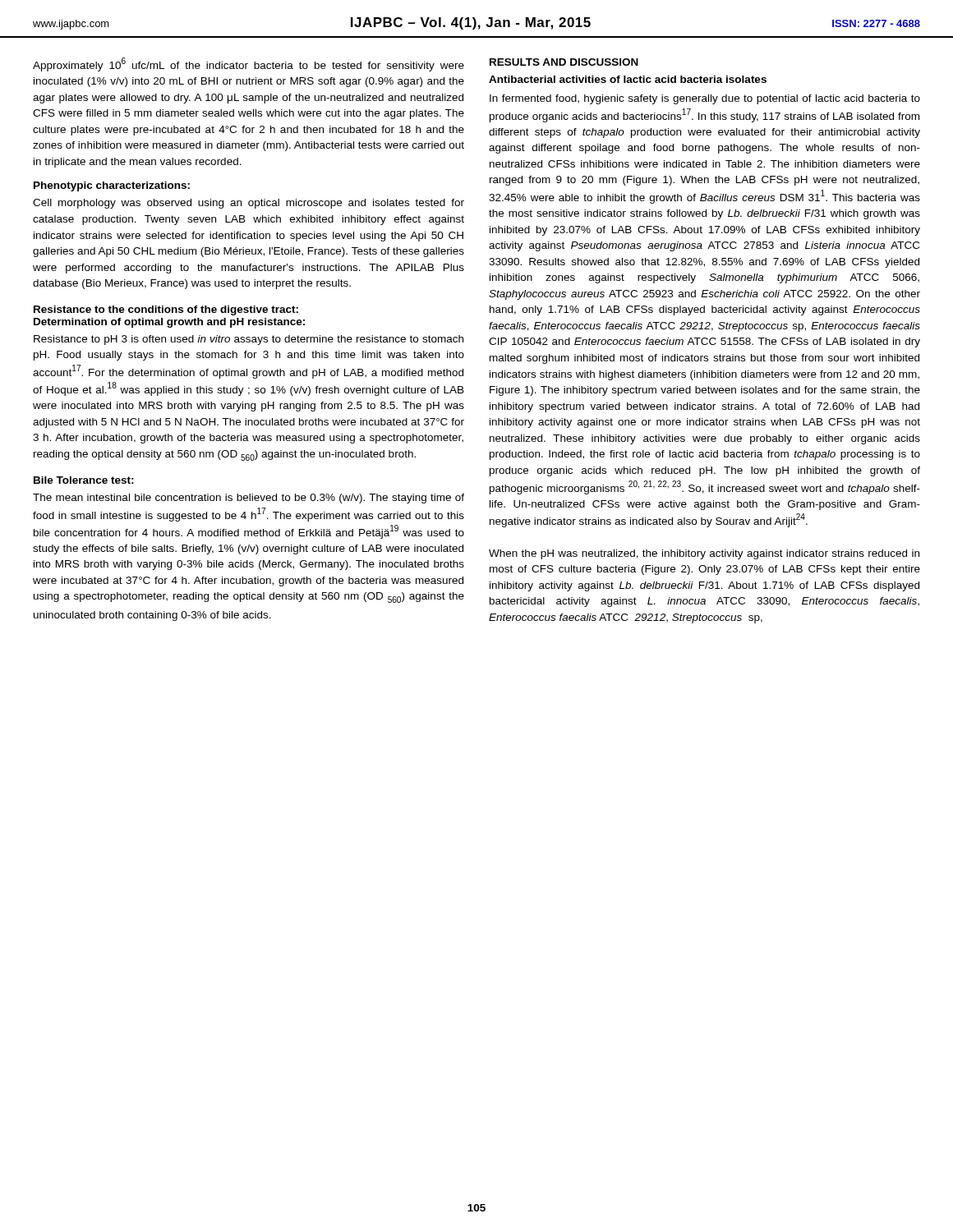This screenshot has width=953, height=1232.
Task: Where is the passage that starts "In fermented food, hygienic safety"?
Action: pyautogui.click(x=704, y=358)
